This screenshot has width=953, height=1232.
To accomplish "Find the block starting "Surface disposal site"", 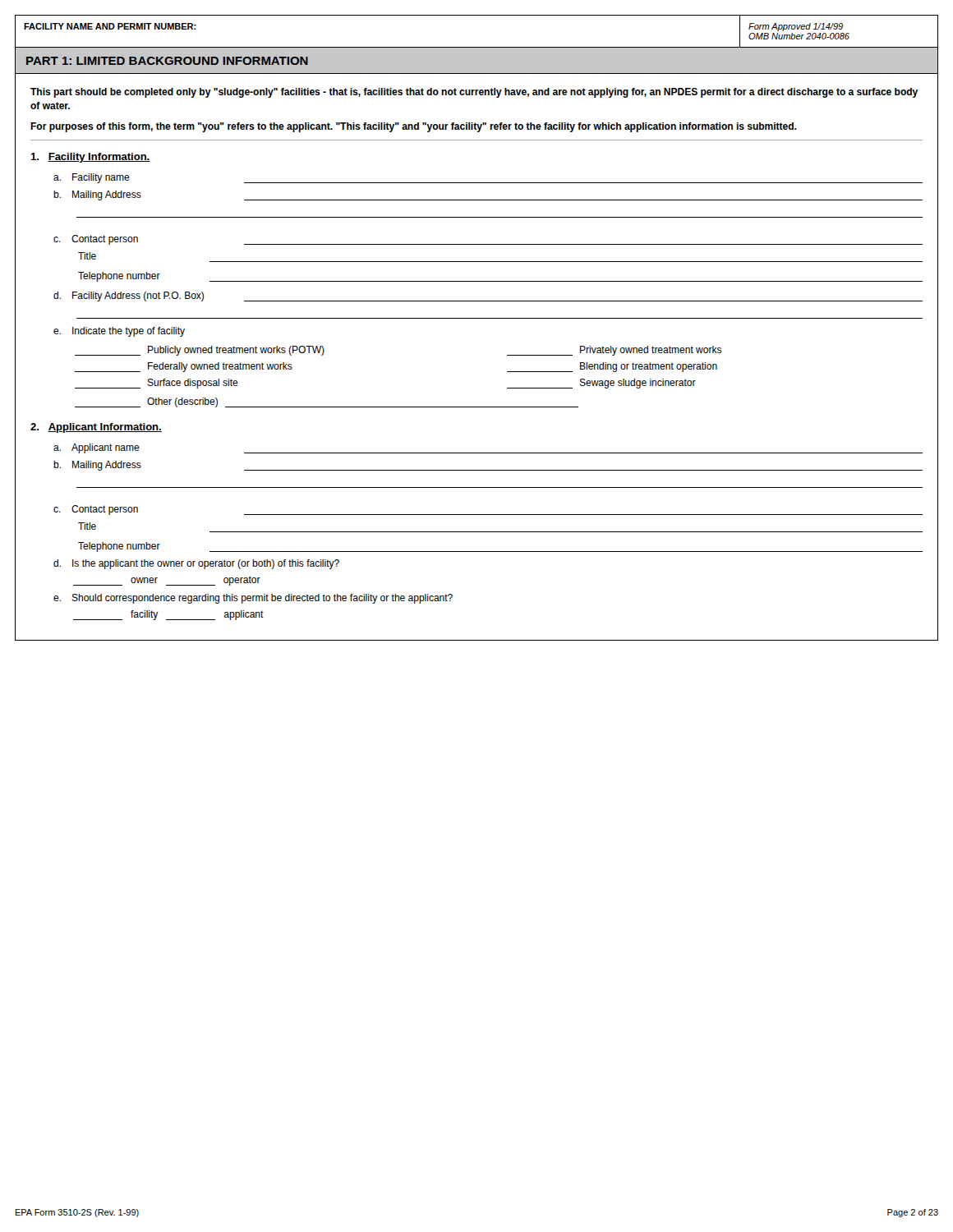I will [156, 383].
